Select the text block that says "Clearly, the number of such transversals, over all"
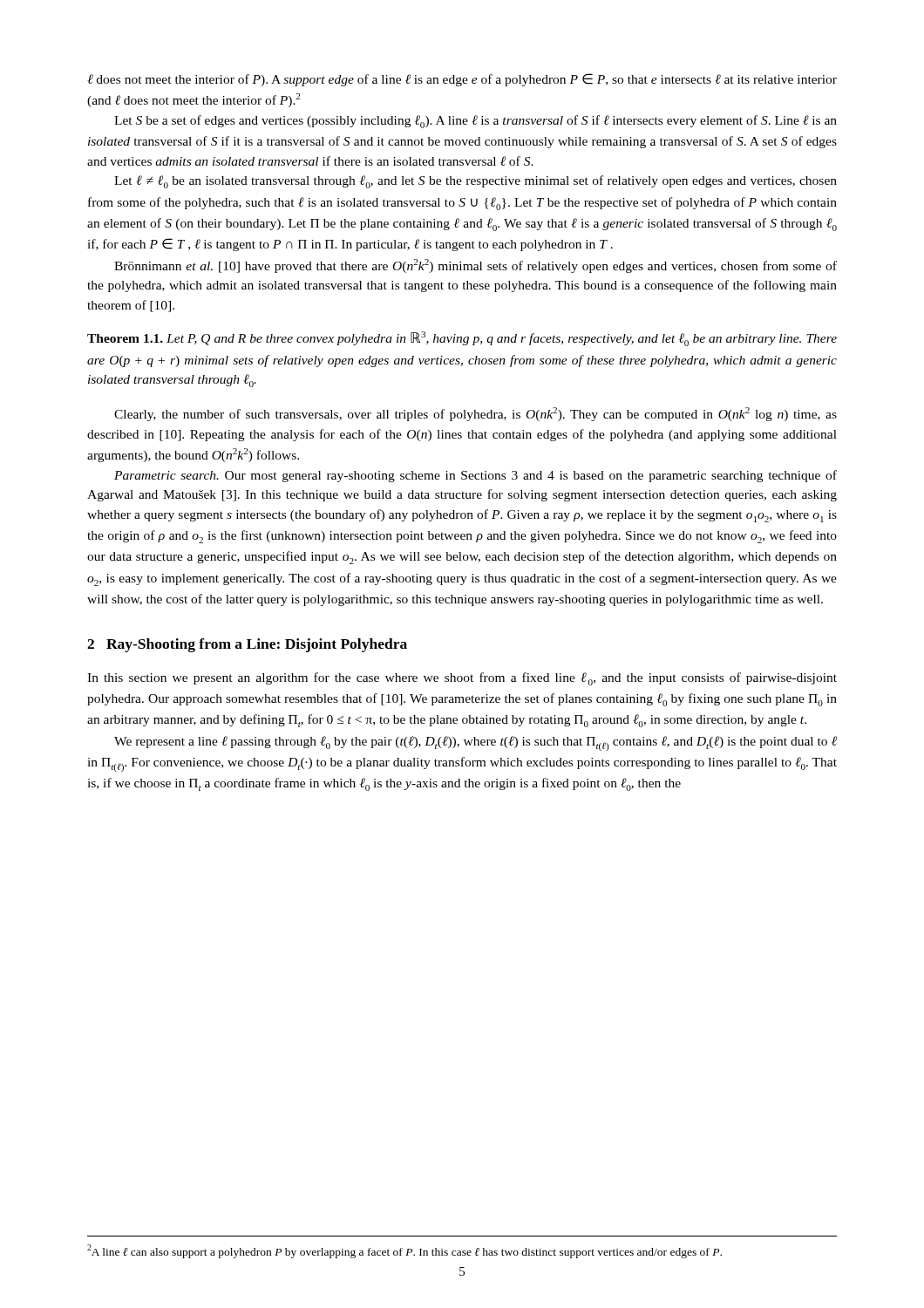 tap(462, 434)
